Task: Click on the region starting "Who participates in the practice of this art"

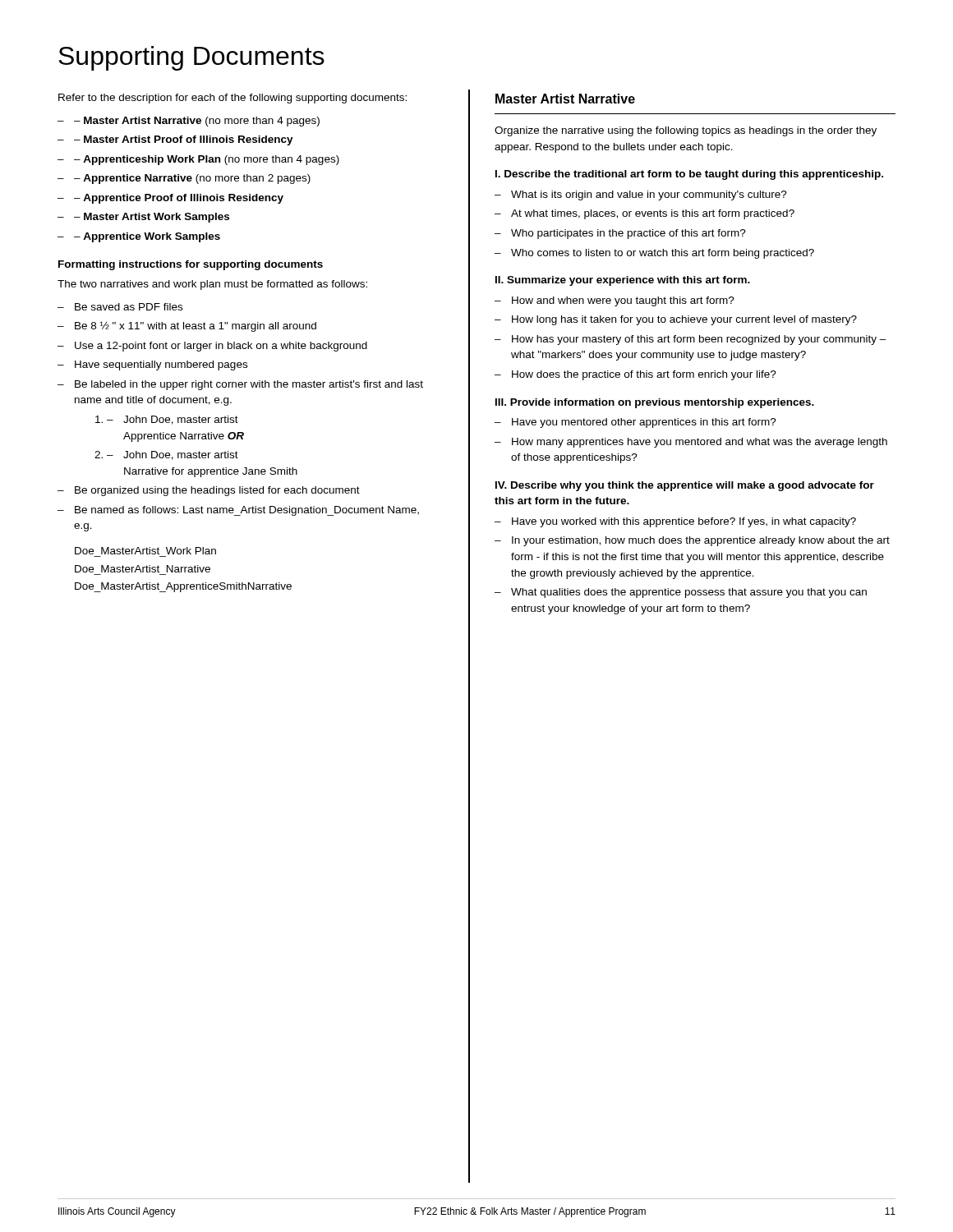Action: pos(628,233)
